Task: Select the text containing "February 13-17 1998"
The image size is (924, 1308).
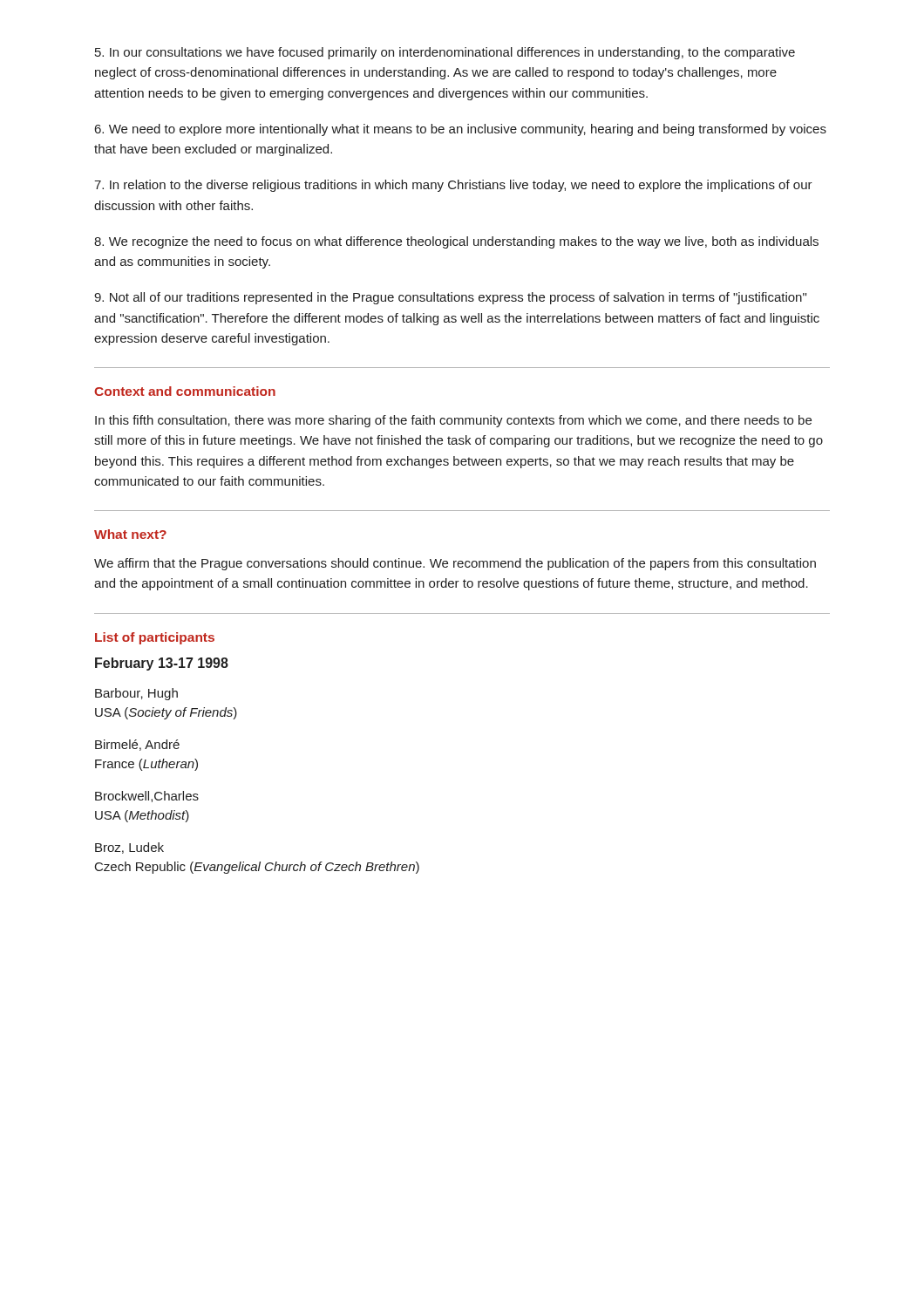Action: 161,663
